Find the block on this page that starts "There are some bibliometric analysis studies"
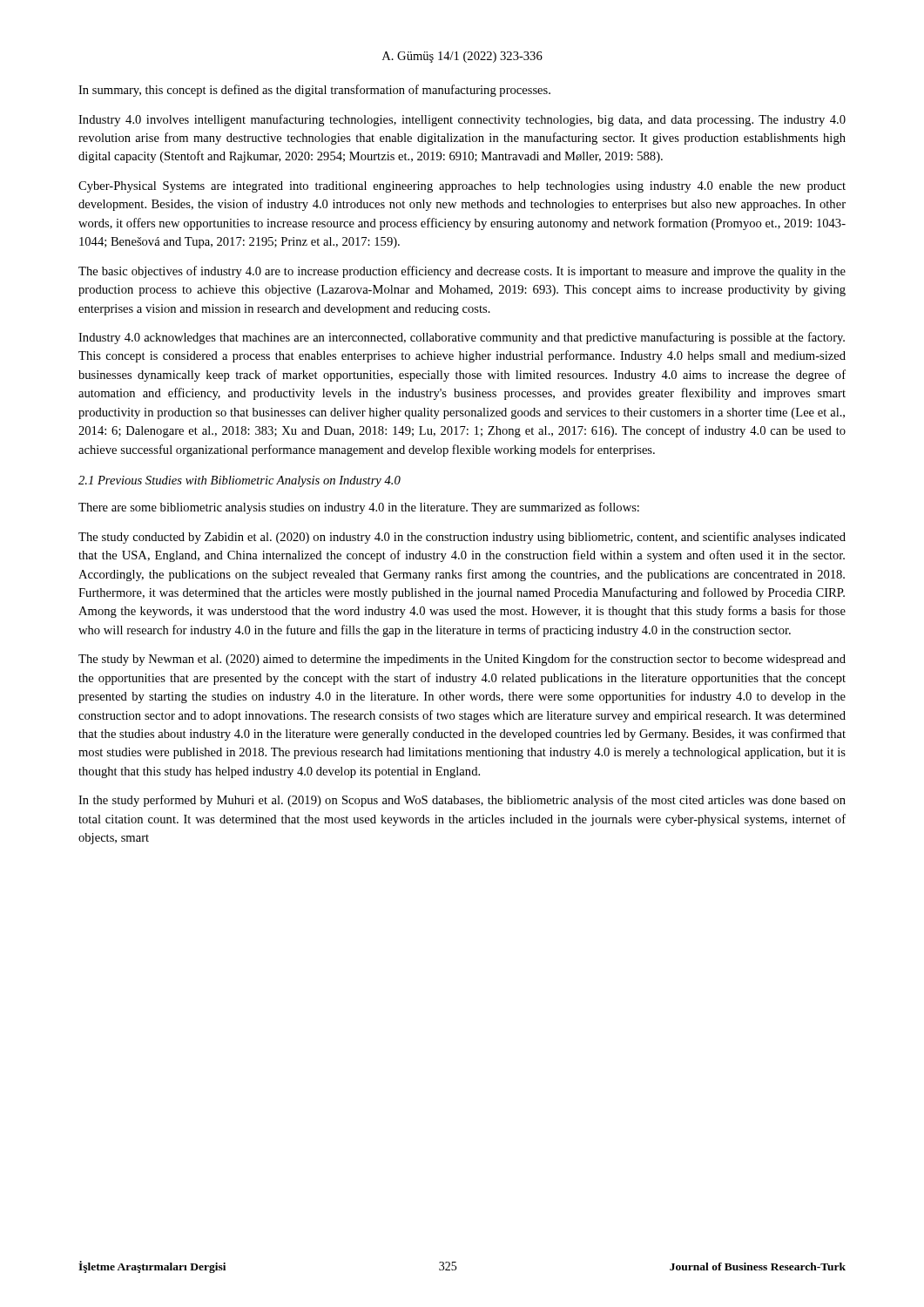This screenshot has width=924, height=1307. pyautogui.click(x=359, y=507)
